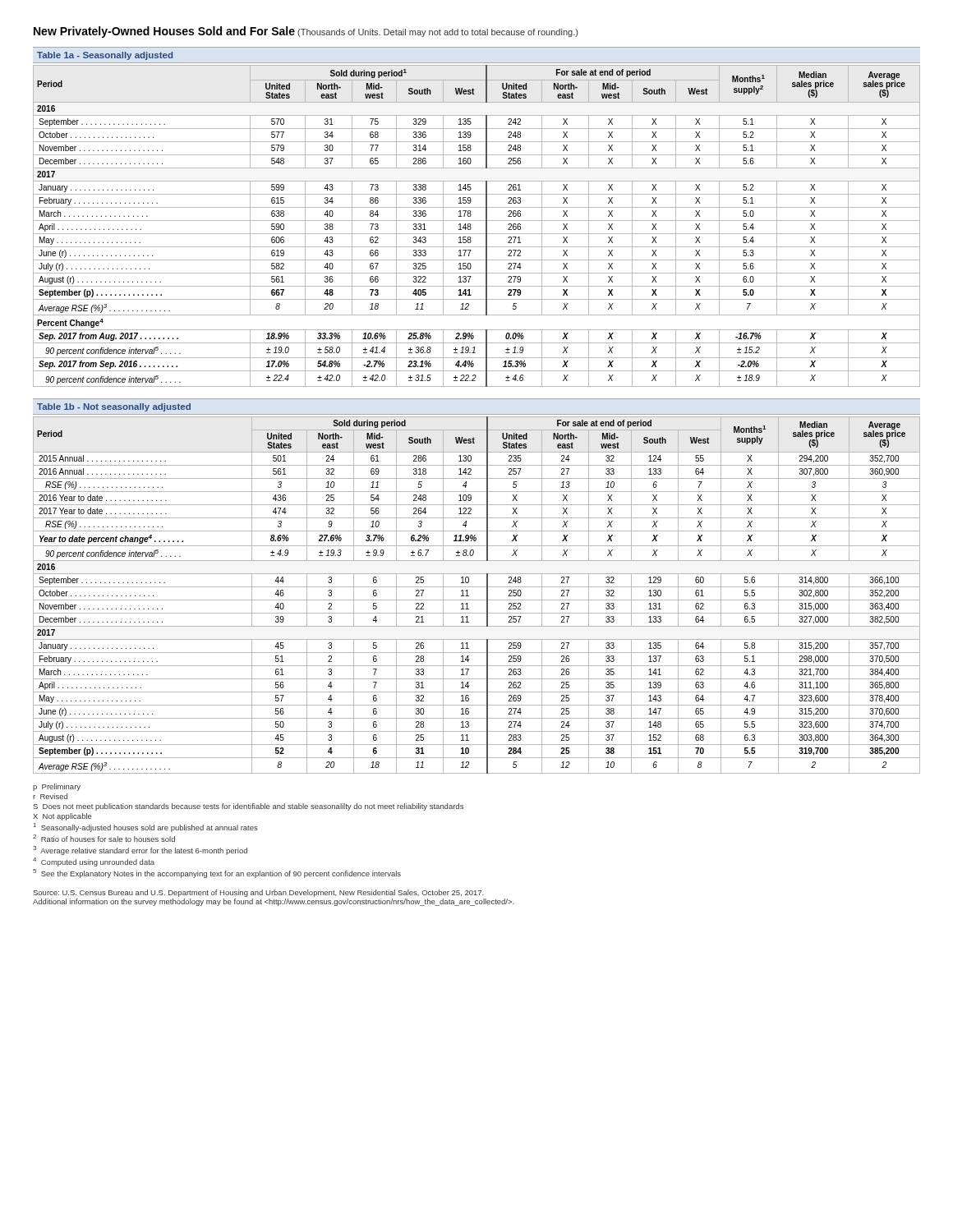Screen dimensions: 1232x953
Task: Point to the block beginning "2 Ratio of houses for"
Action: coord(104,838)
